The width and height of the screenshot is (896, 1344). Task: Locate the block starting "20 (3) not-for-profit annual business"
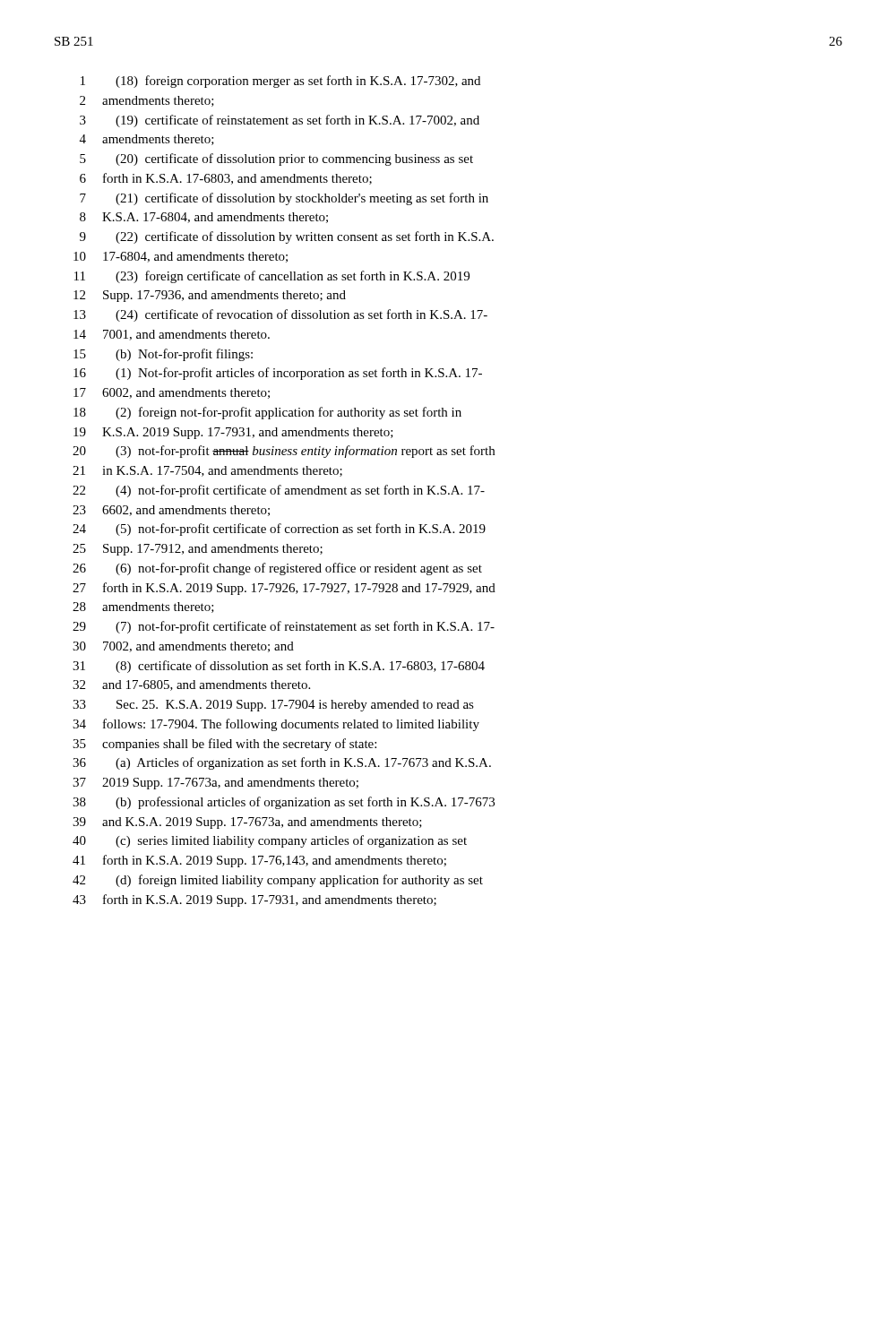coord(448,452)
